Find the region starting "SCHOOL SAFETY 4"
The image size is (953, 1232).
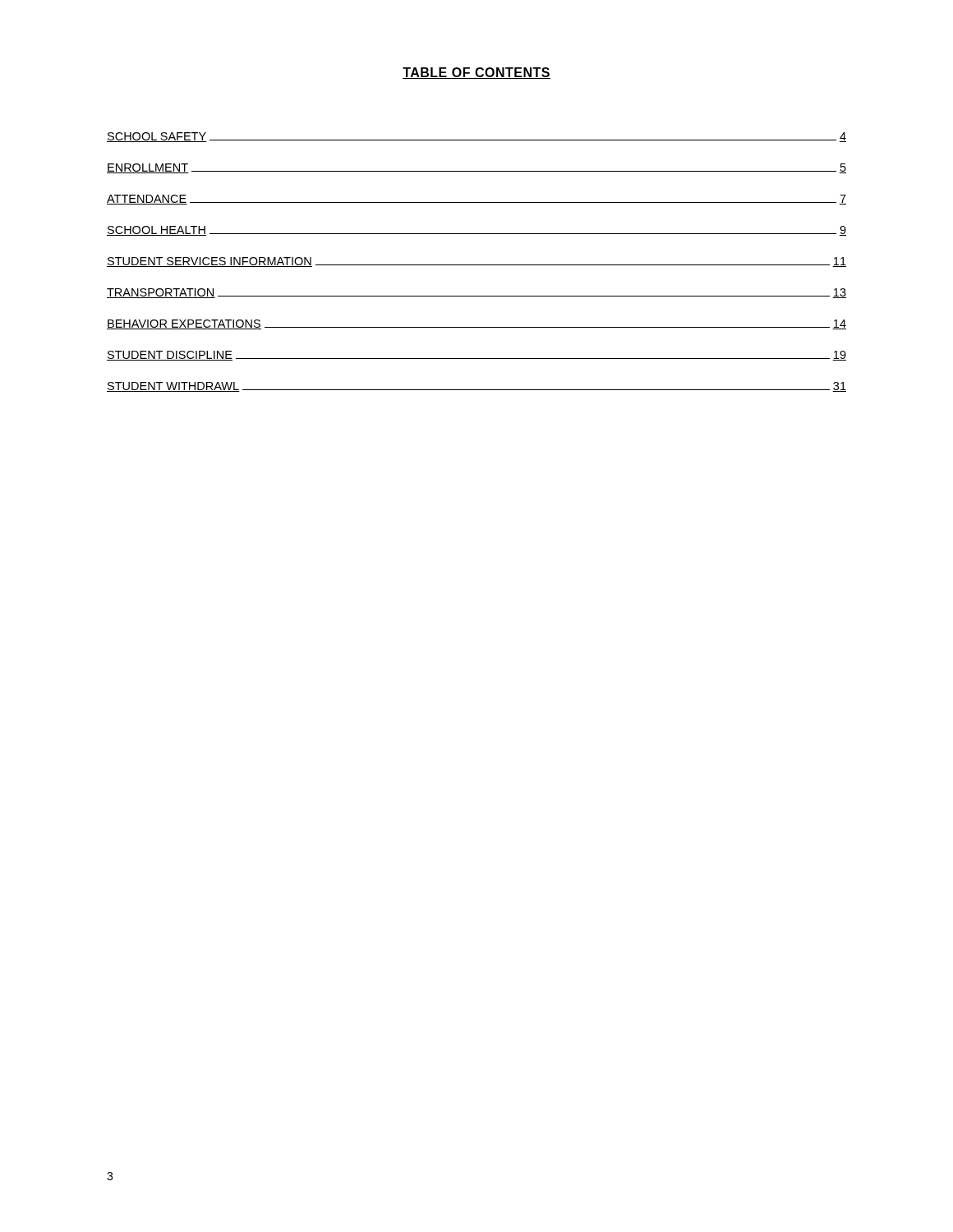pos(476,136)
